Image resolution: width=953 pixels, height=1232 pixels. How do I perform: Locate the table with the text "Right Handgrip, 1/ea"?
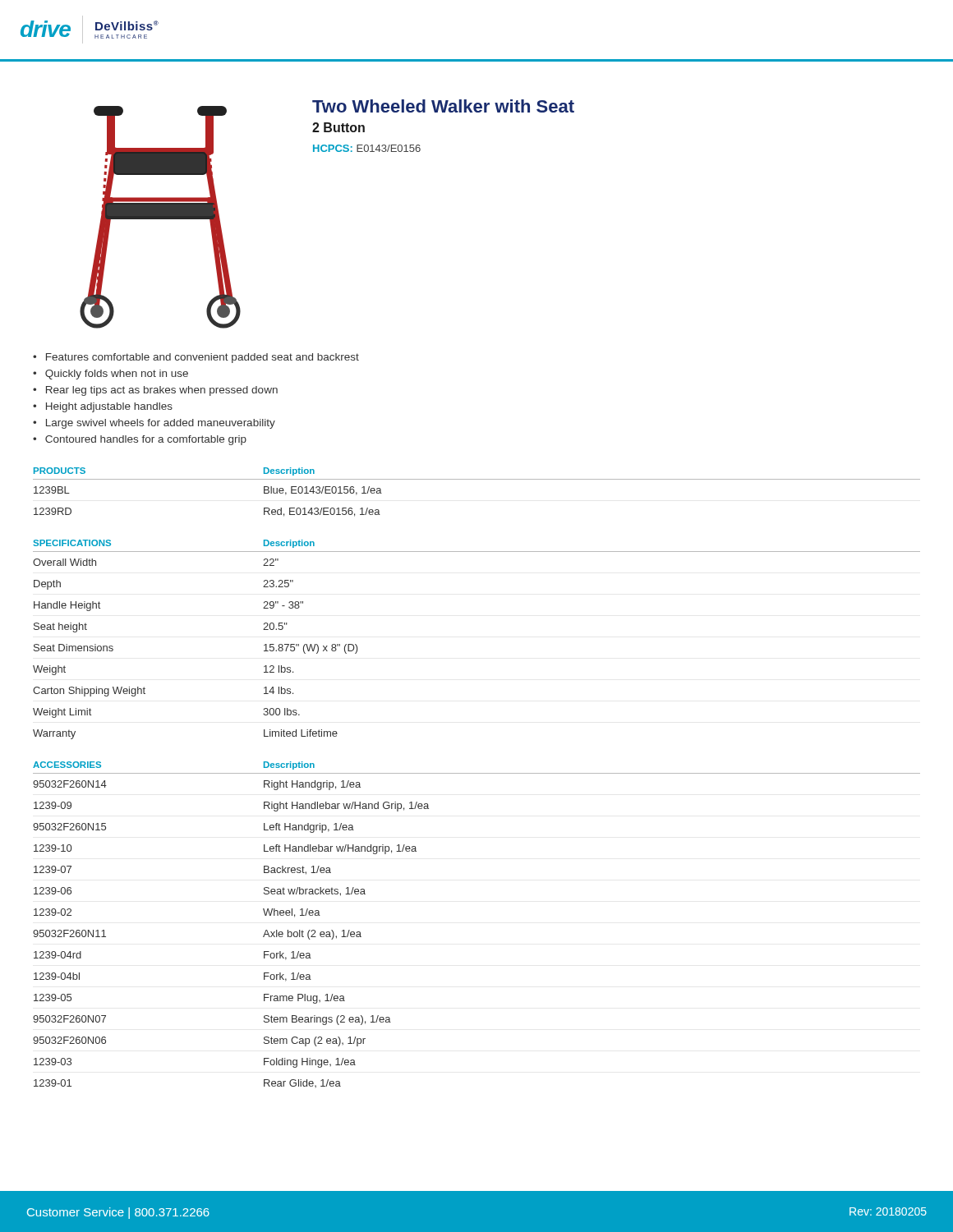[x=476, y=925]
